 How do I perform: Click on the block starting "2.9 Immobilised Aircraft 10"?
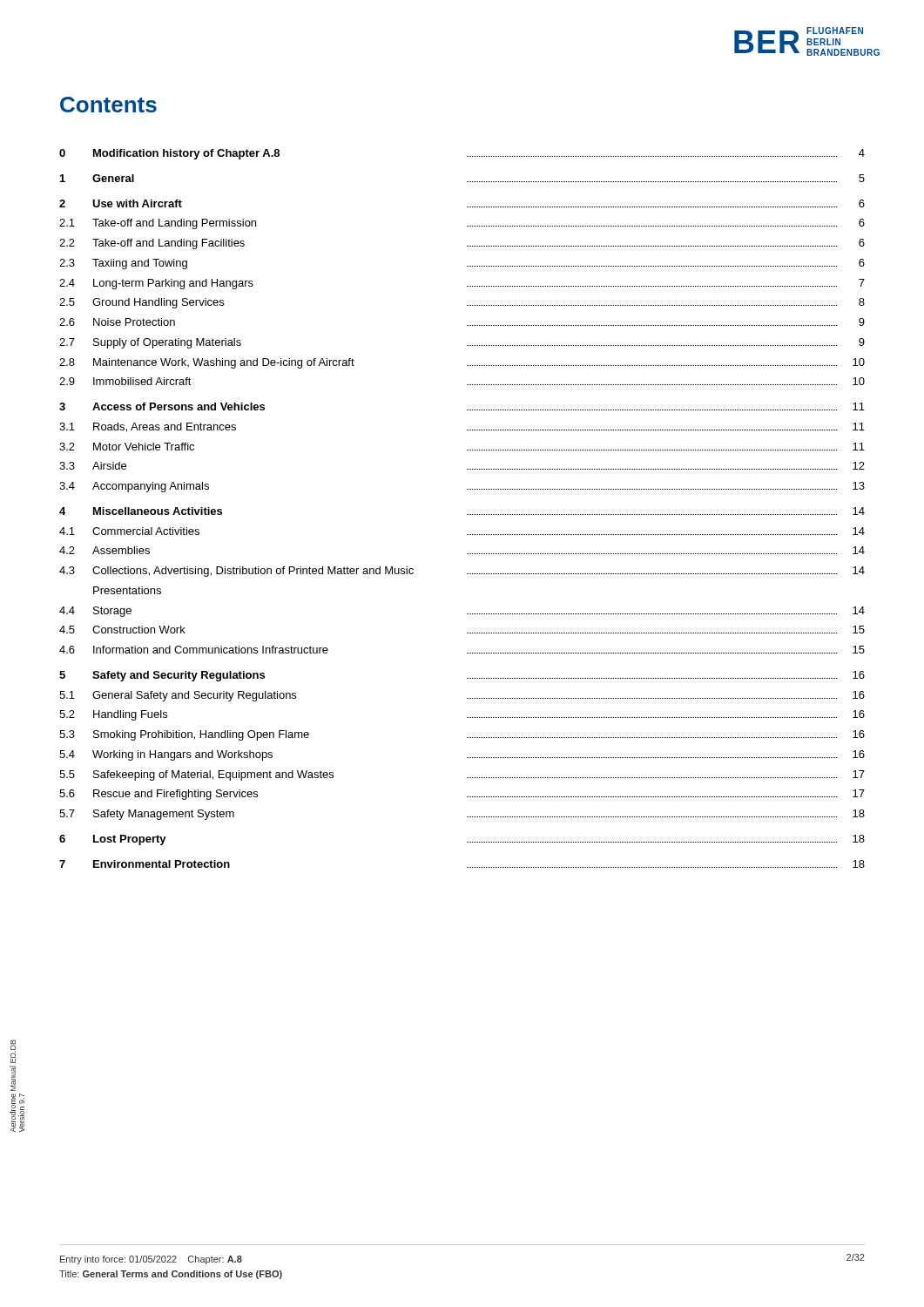462,382
